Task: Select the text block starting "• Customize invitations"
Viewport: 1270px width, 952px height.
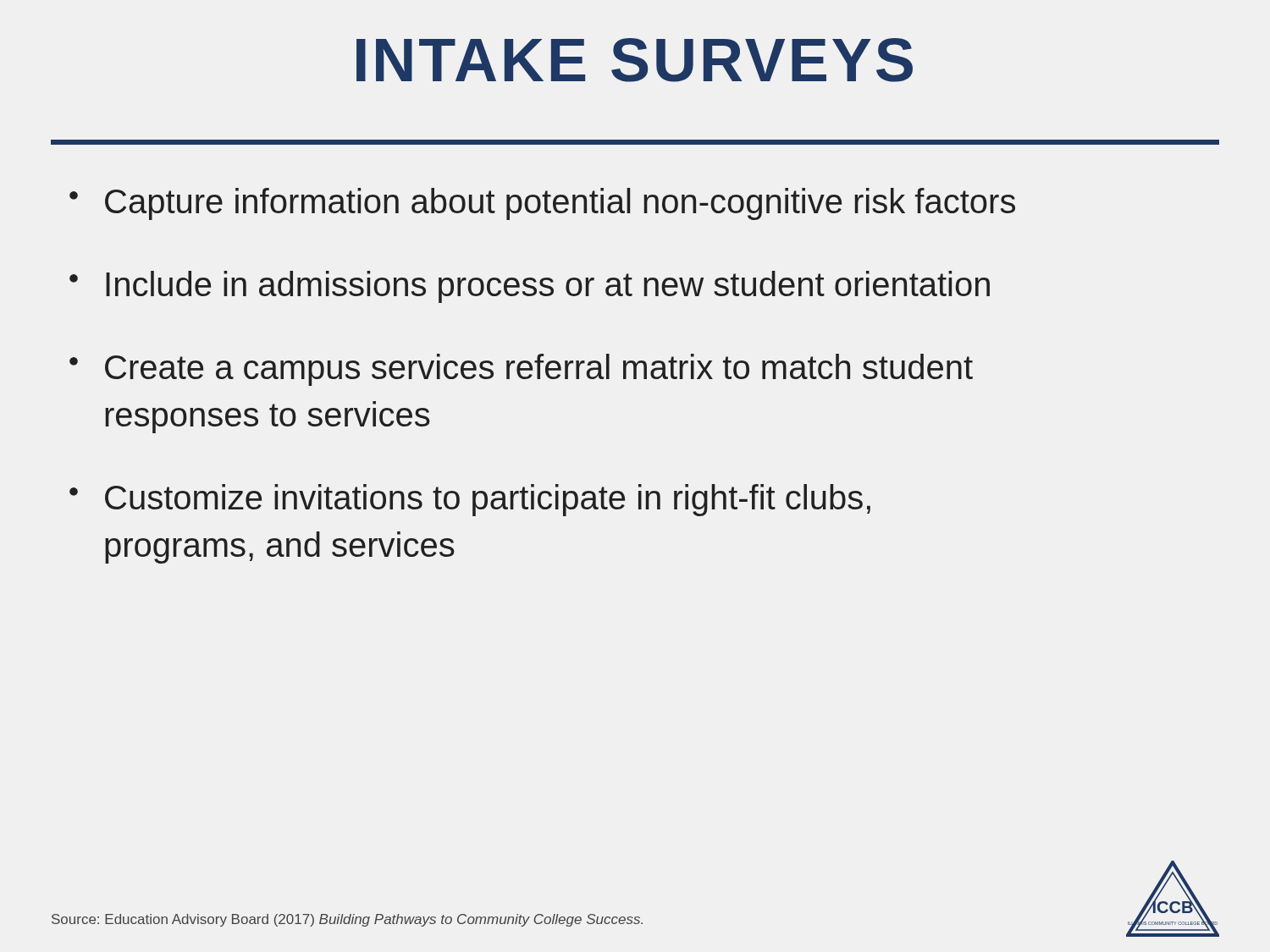Action: (470, 521)
